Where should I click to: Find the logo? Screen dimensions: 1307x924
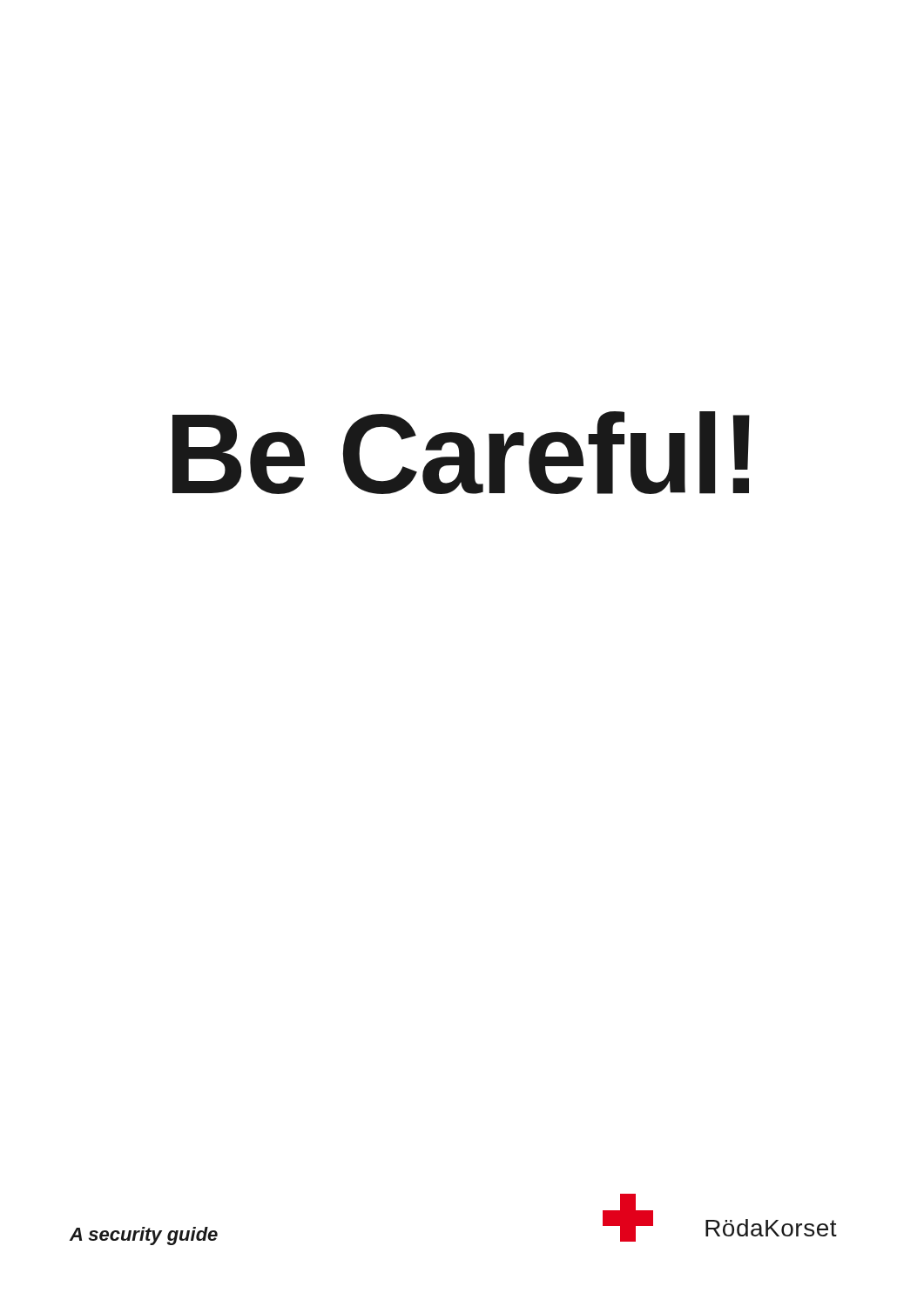[x=713, y=1229]
